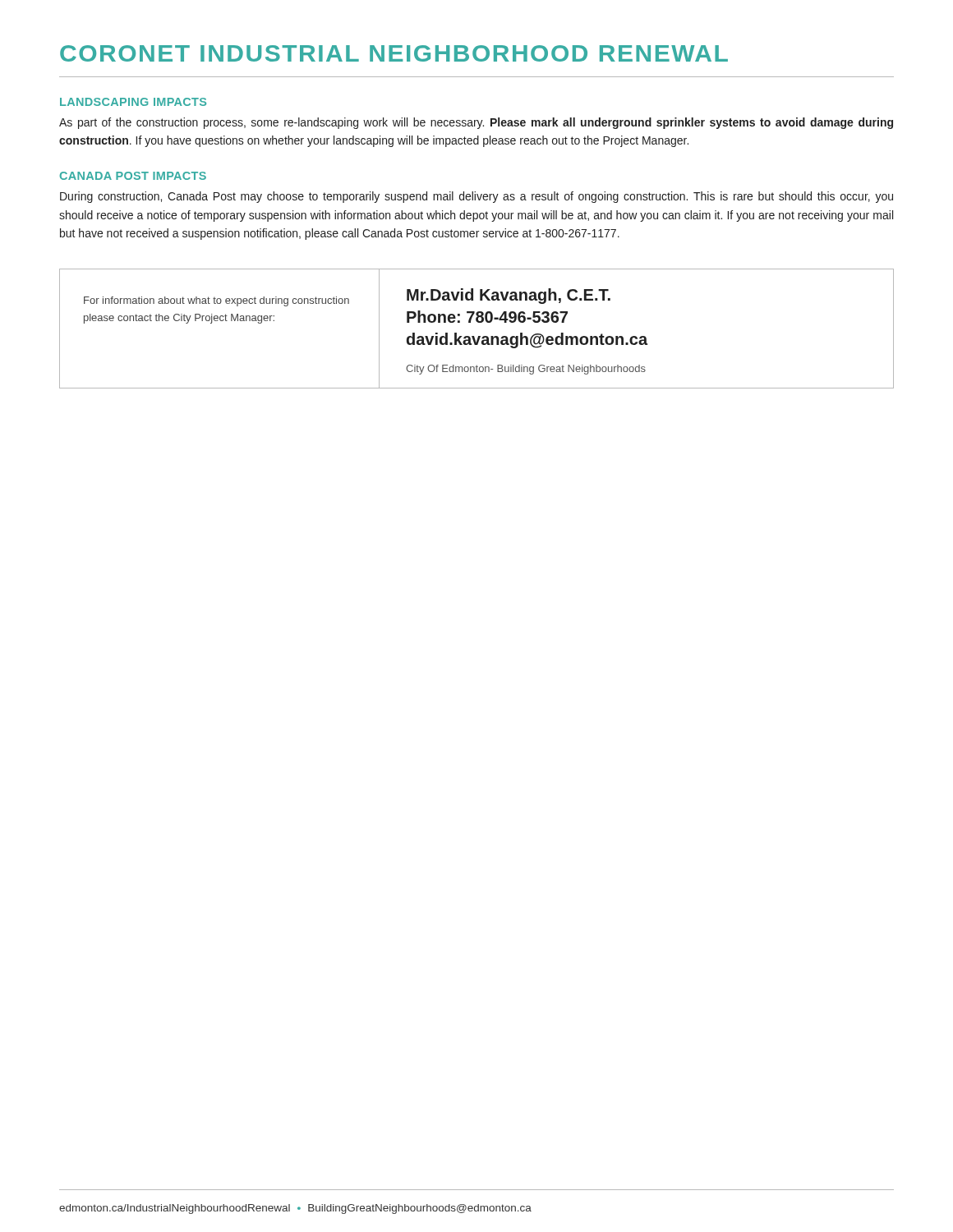
Task: Click on the element starting "As part of"
Action: pyautogui.click(x=476, y=131)
